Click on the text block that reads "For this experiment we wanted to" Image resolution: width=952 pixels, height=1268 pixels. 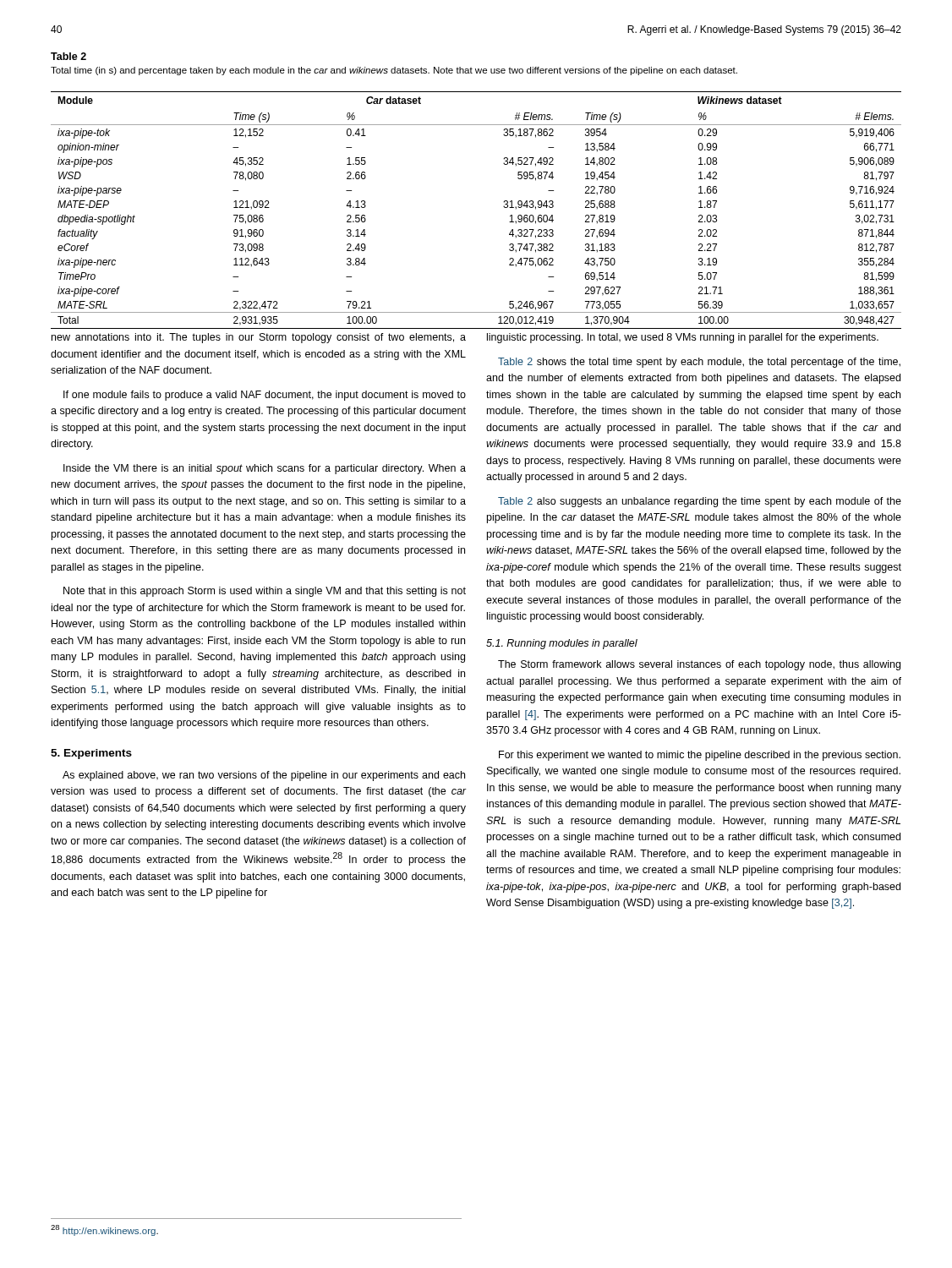[694, 829]
